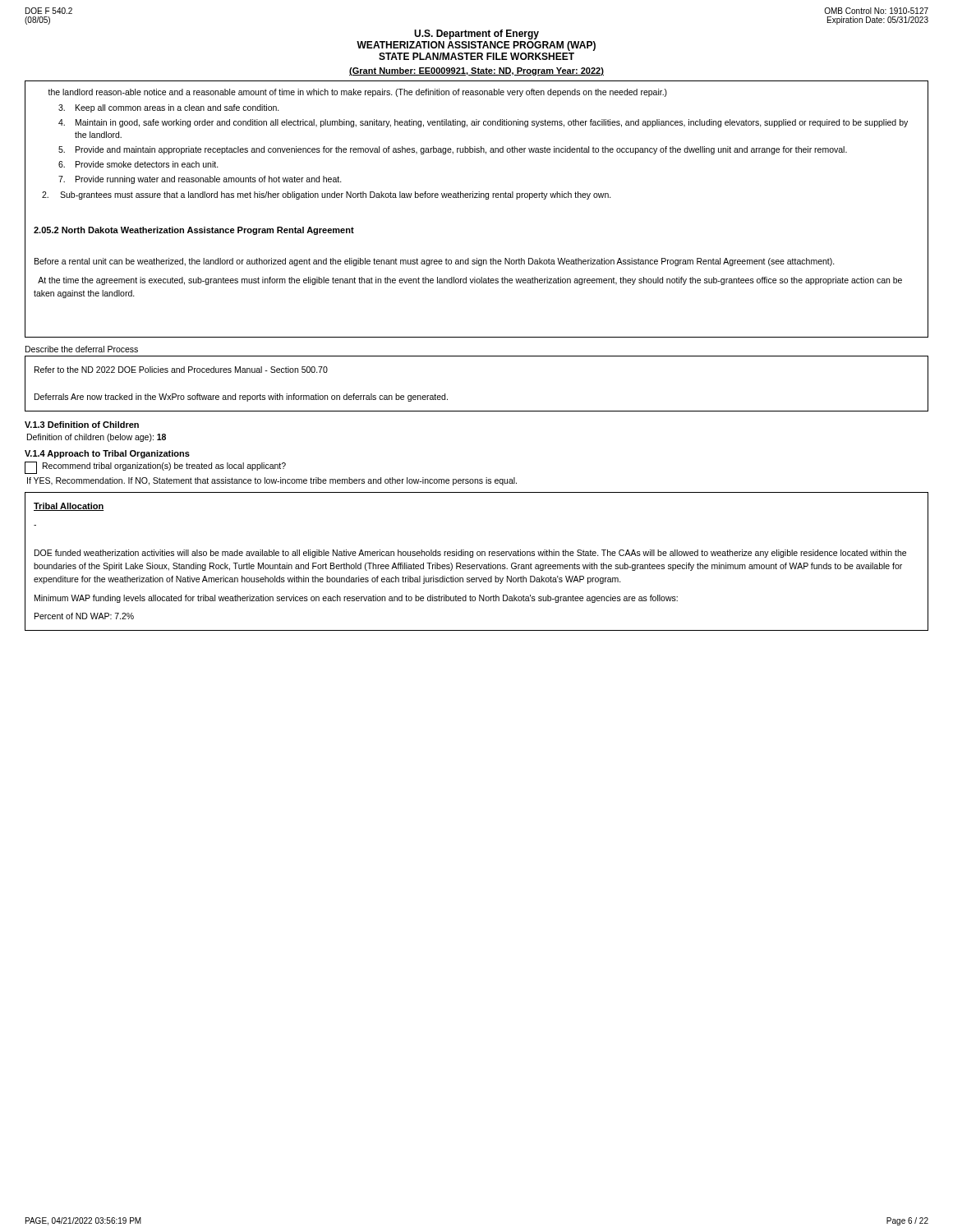This screenshot has width=953, height=1232.
Task: Locate the block of text that opens with "If YES, Recommendation. If"
Action: click(272, 481)
